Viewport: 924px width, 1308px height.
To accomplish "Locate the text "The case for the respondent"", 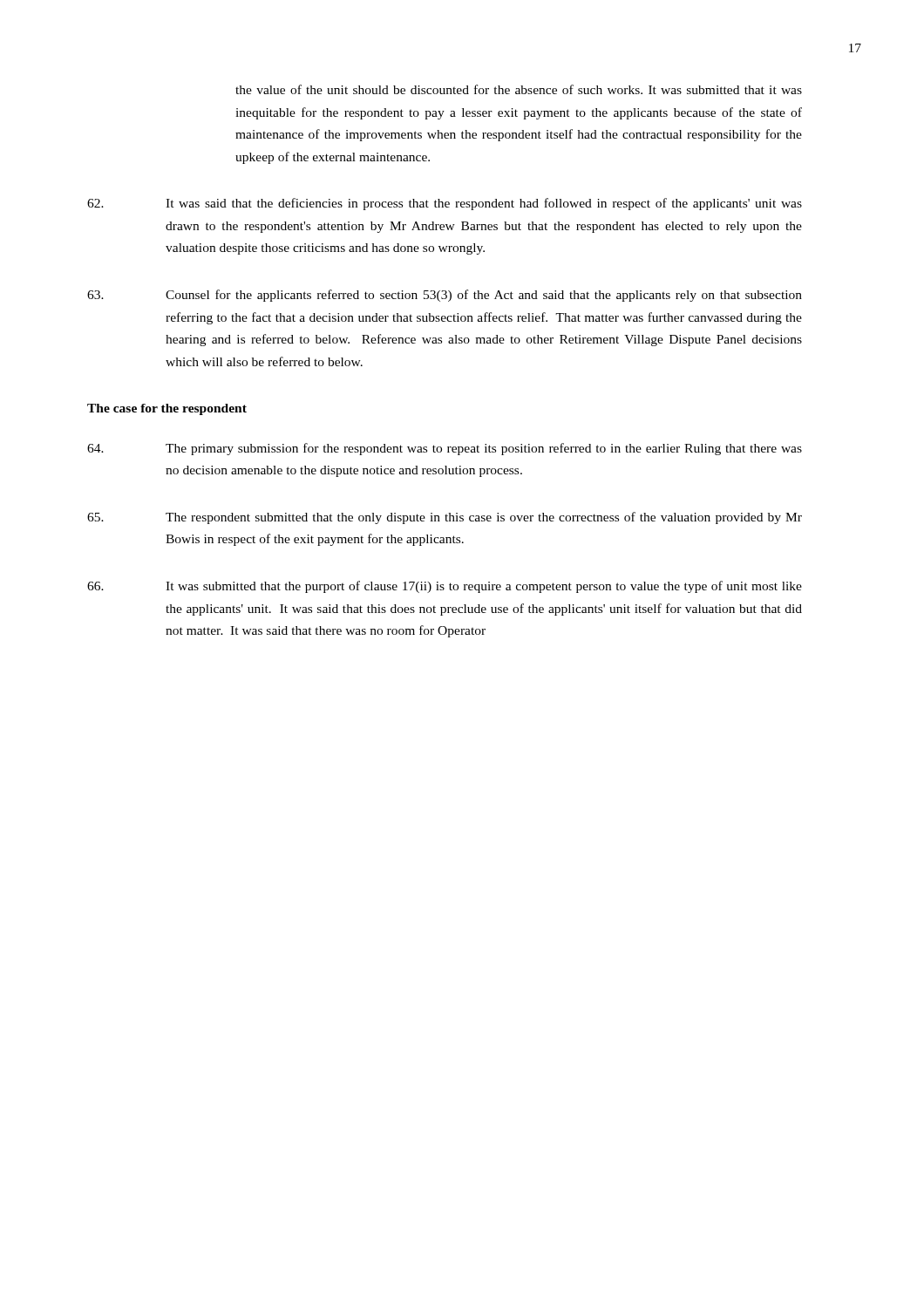I will [x=167, y=408].
